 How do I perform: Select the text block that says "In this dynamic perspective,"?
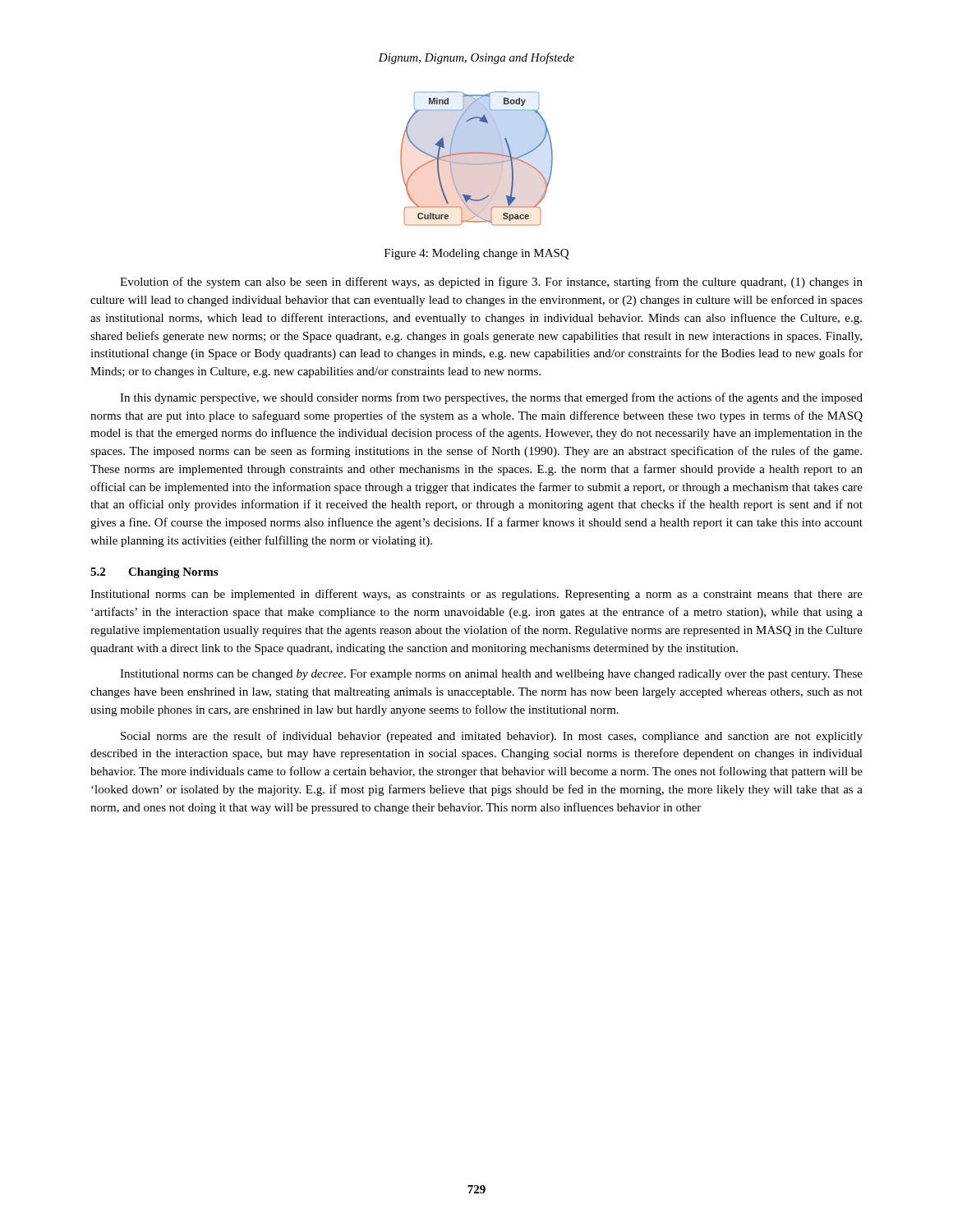point(476,469)
